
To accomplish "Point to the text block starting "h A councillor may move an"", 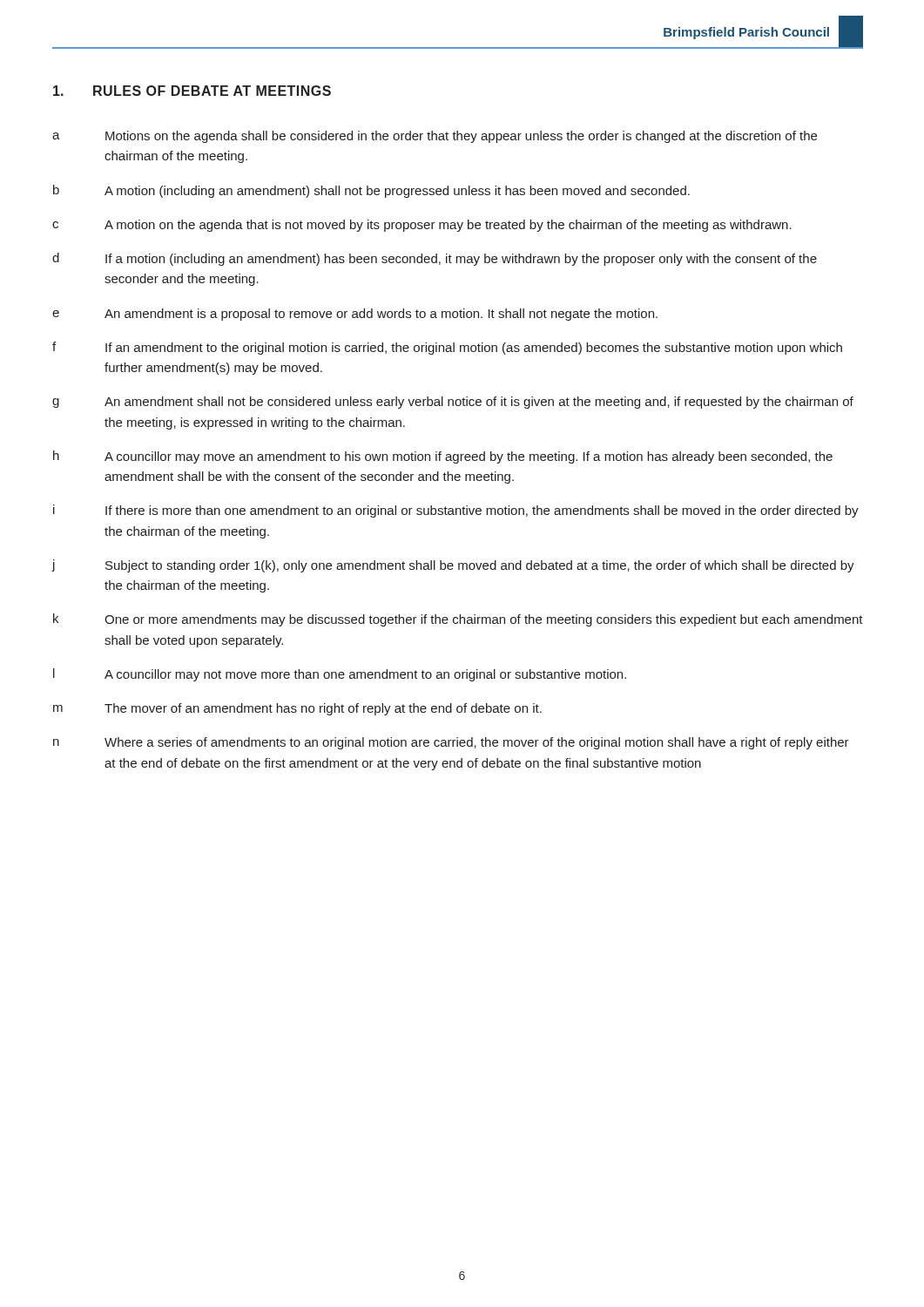I will point(458,466).
